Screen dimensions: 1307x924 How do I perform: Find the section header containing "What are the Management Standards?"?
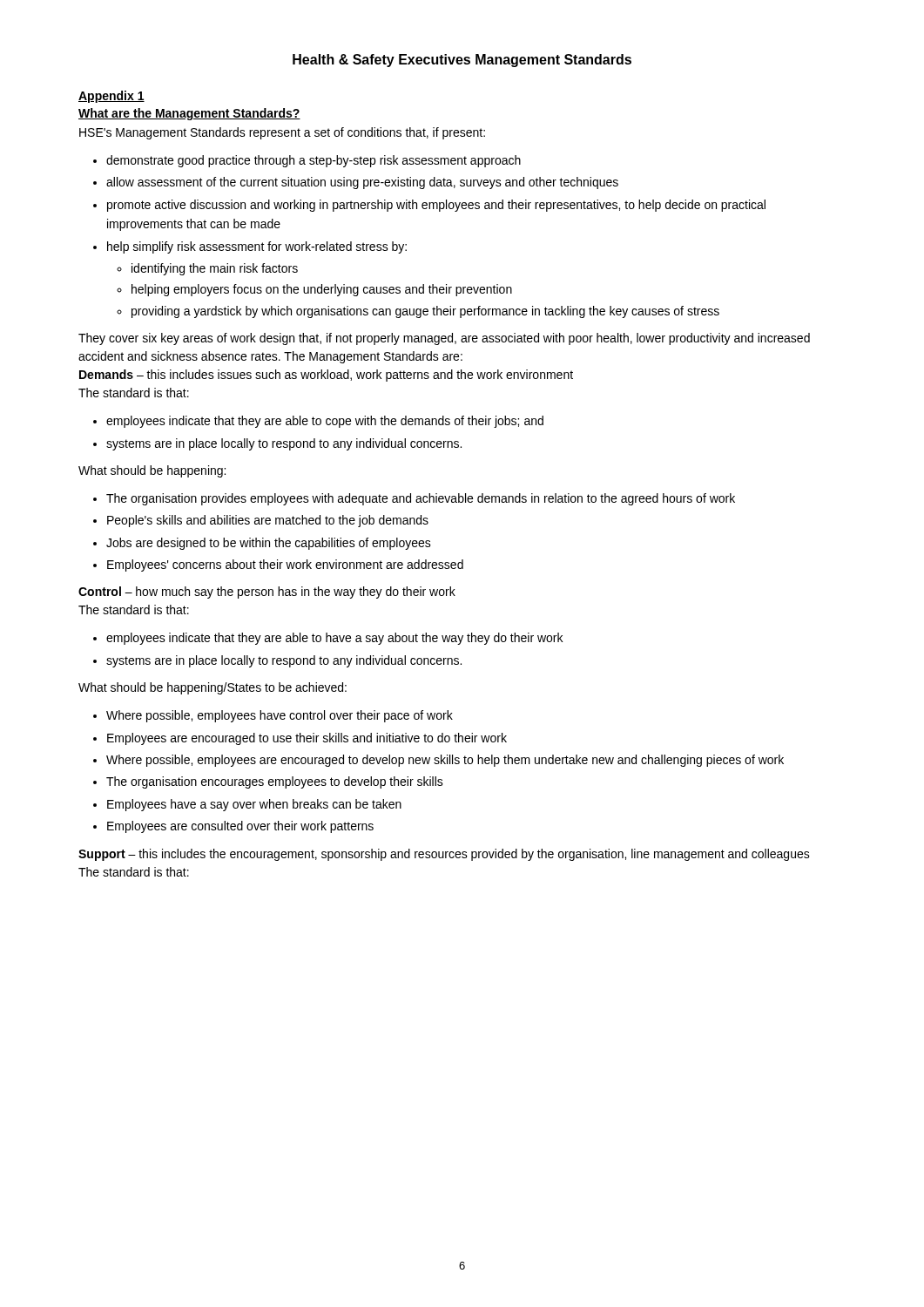tap(189, 113)
